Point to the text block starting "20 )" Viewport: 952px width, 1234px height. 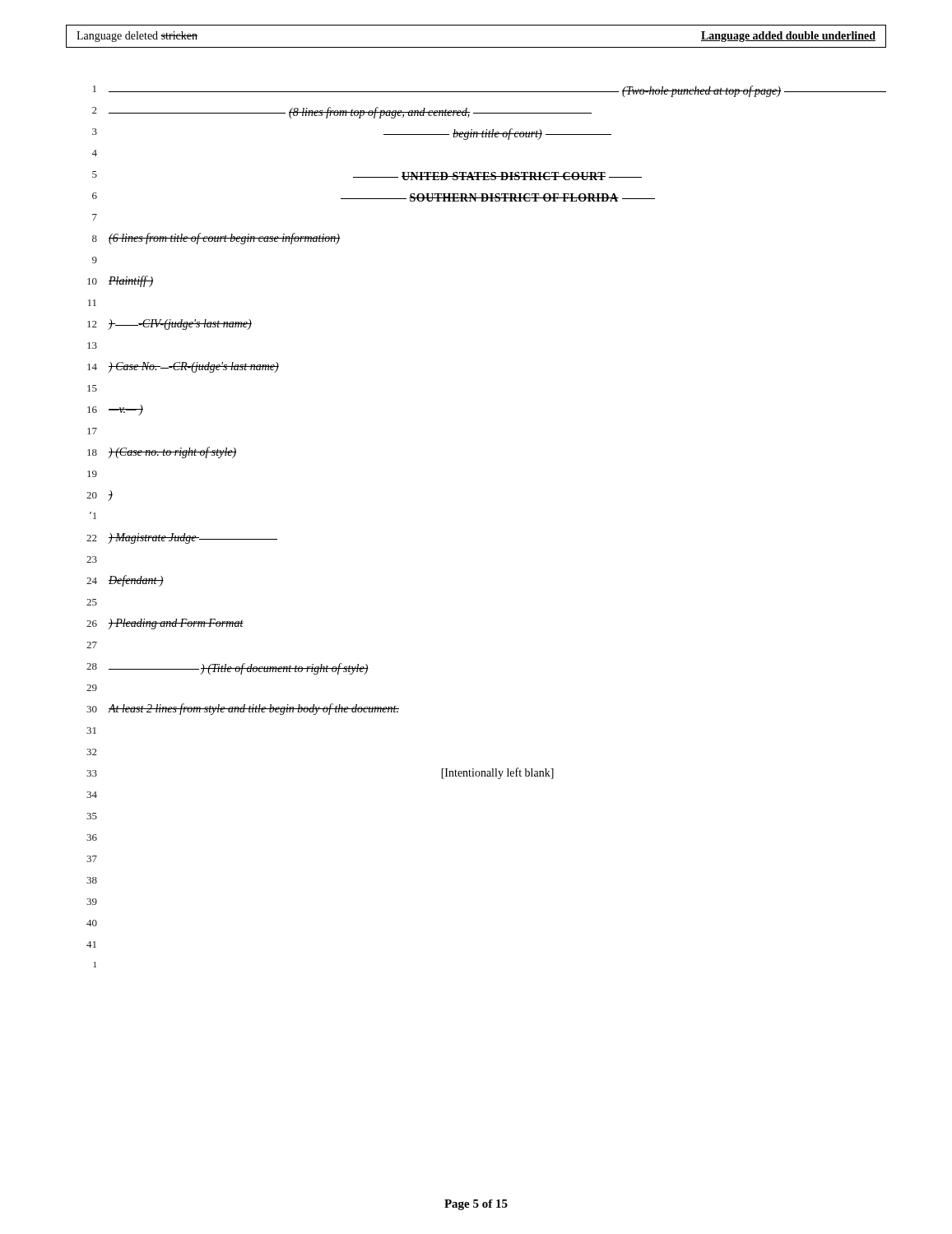tap(100, 496)
